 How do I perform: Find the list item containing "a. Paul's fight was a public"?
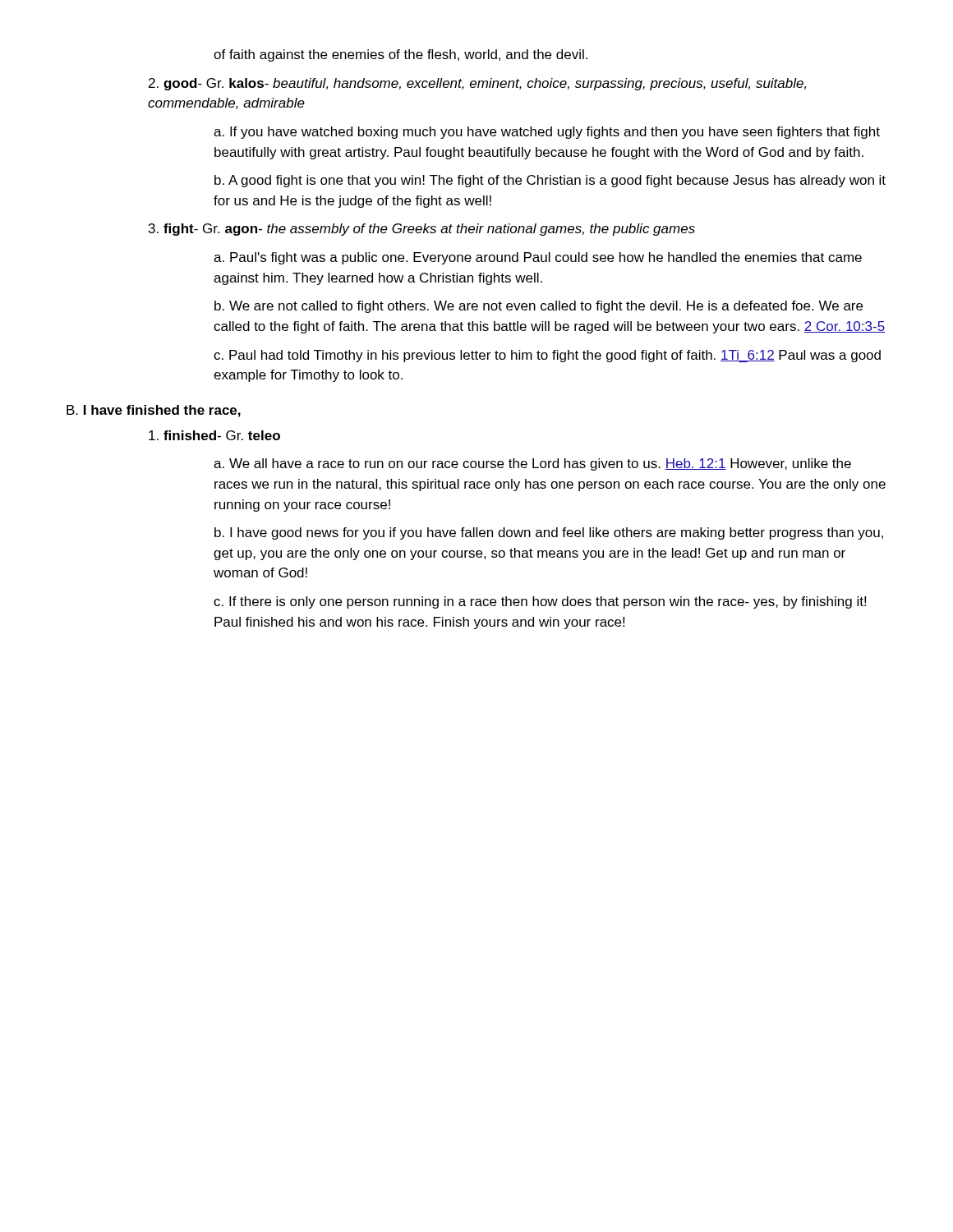(x=538, y=268)
